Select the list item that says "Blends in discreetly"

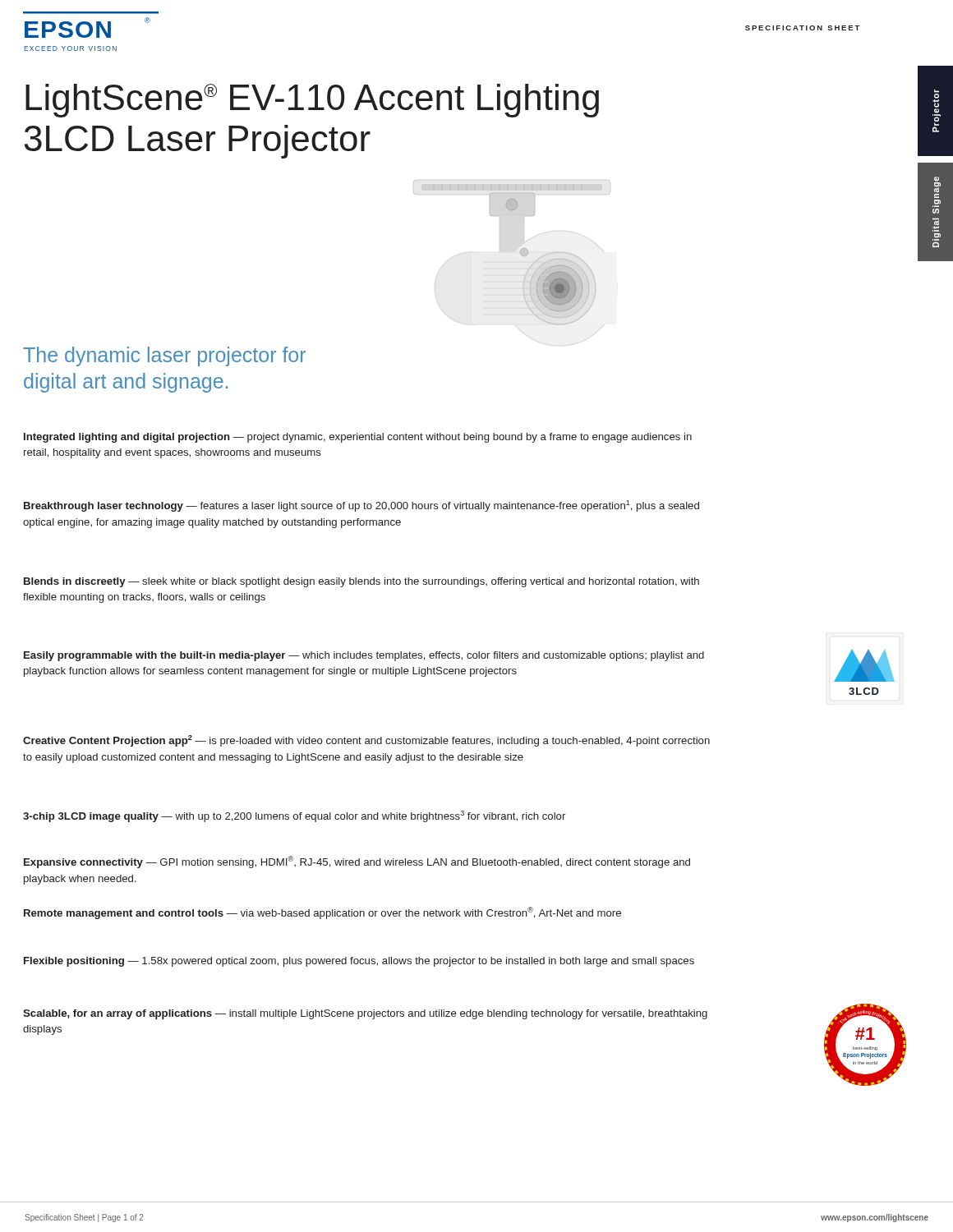[361, 589]
